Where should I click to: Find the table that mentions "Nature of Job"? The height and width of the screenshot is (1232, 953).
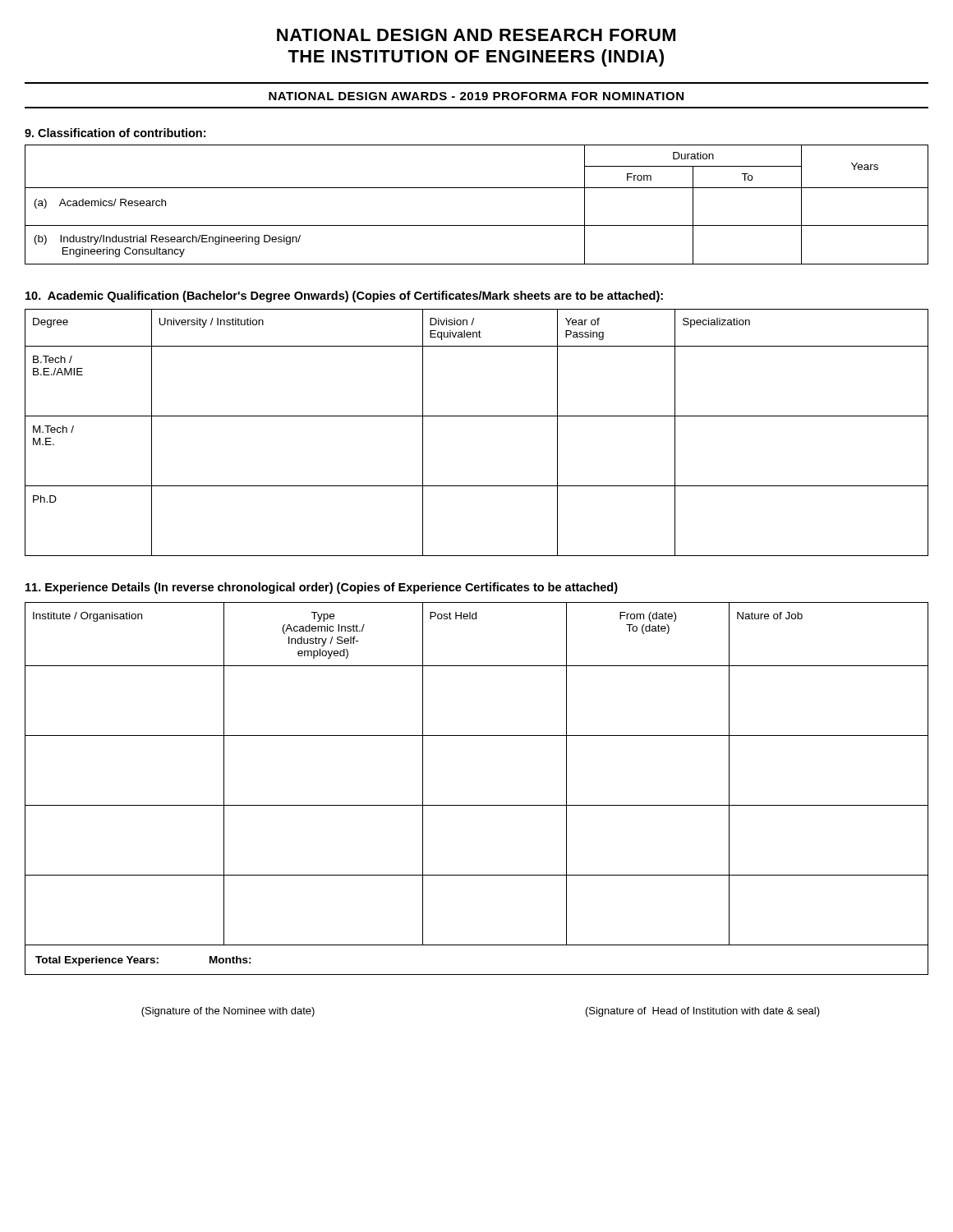coord(476,788)
